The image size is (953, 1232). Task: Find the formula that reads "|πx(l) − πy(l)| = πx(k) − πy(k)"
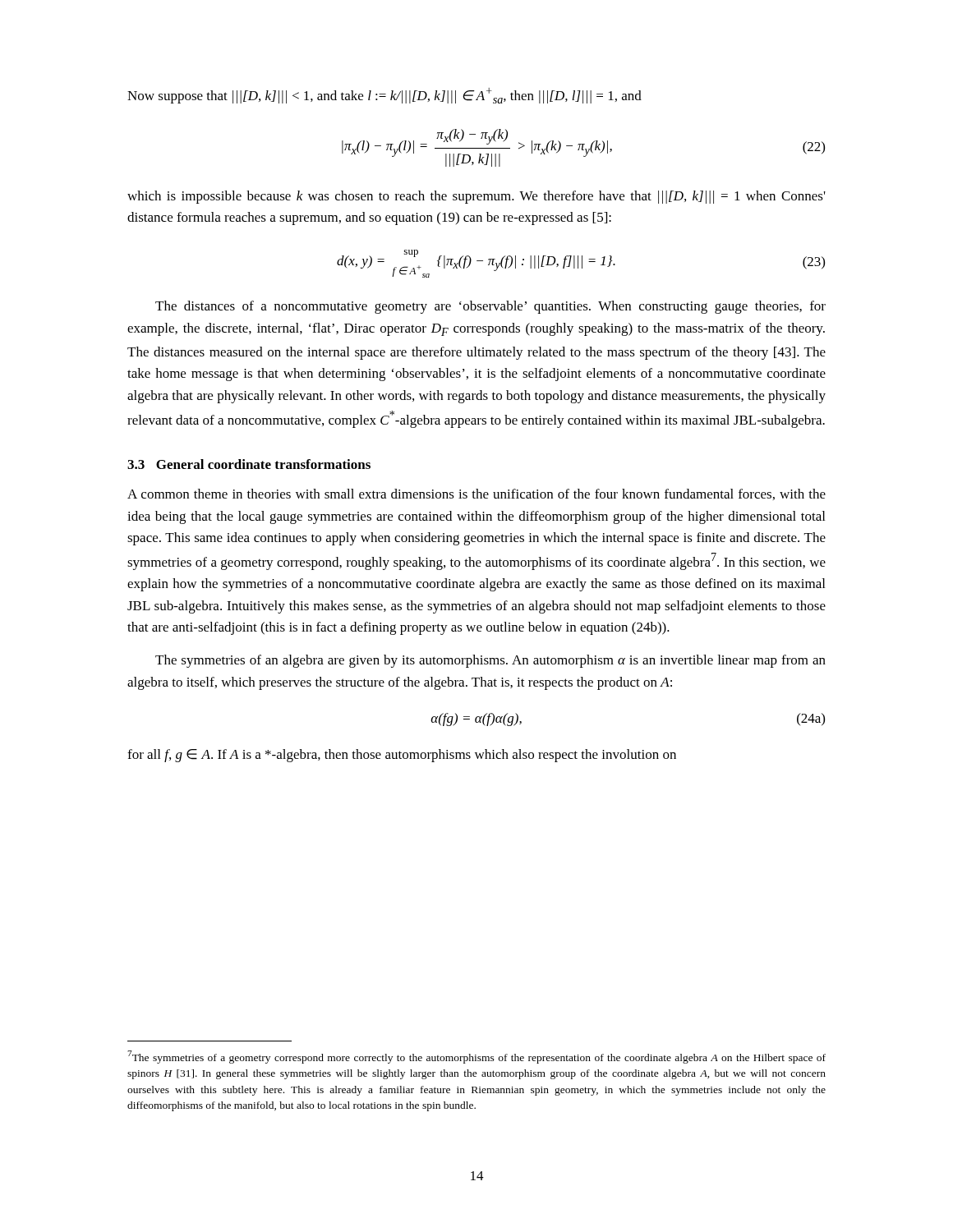click(476, 147)
